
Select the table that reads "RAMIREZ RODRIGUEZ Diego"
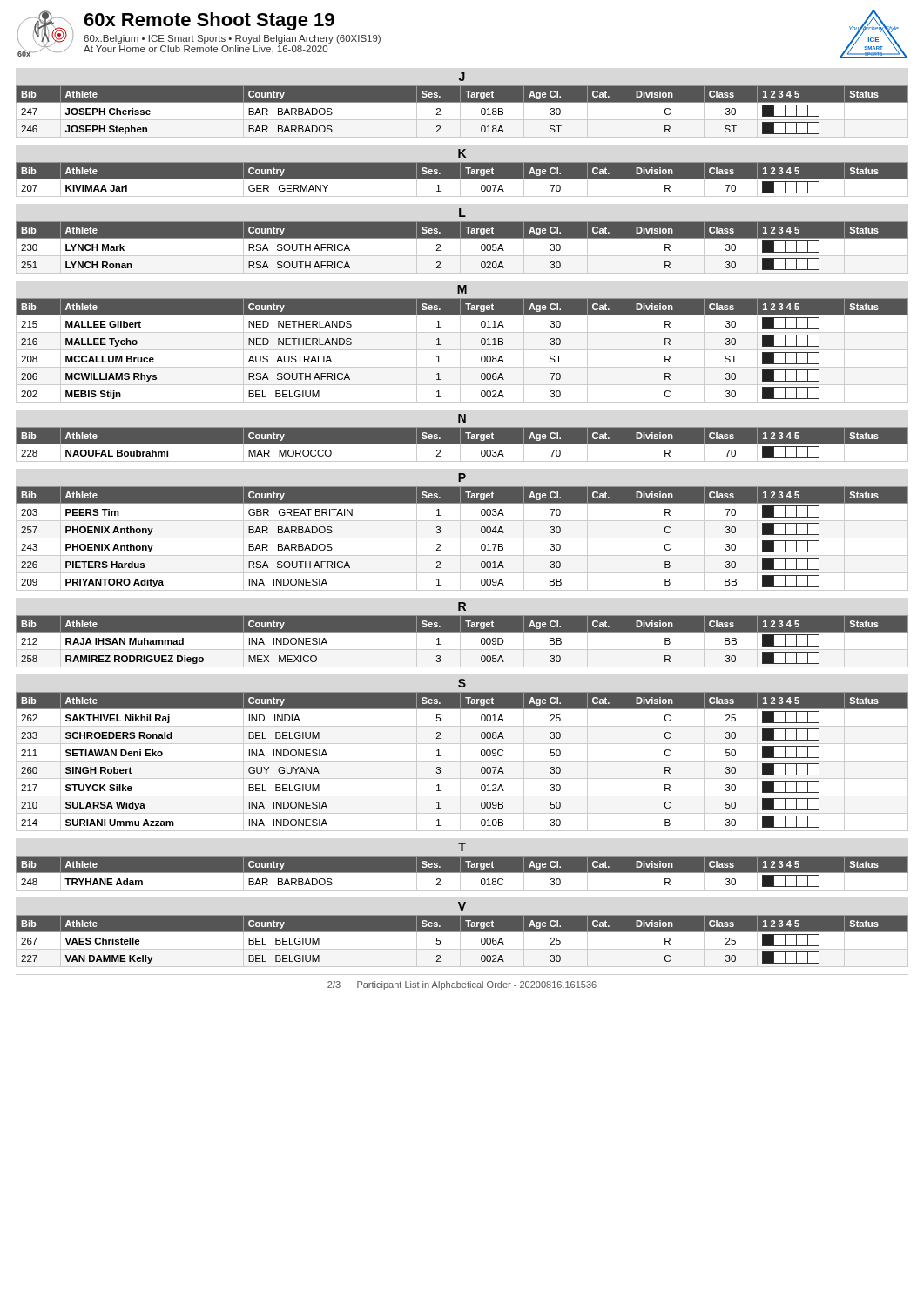point(462,641)
